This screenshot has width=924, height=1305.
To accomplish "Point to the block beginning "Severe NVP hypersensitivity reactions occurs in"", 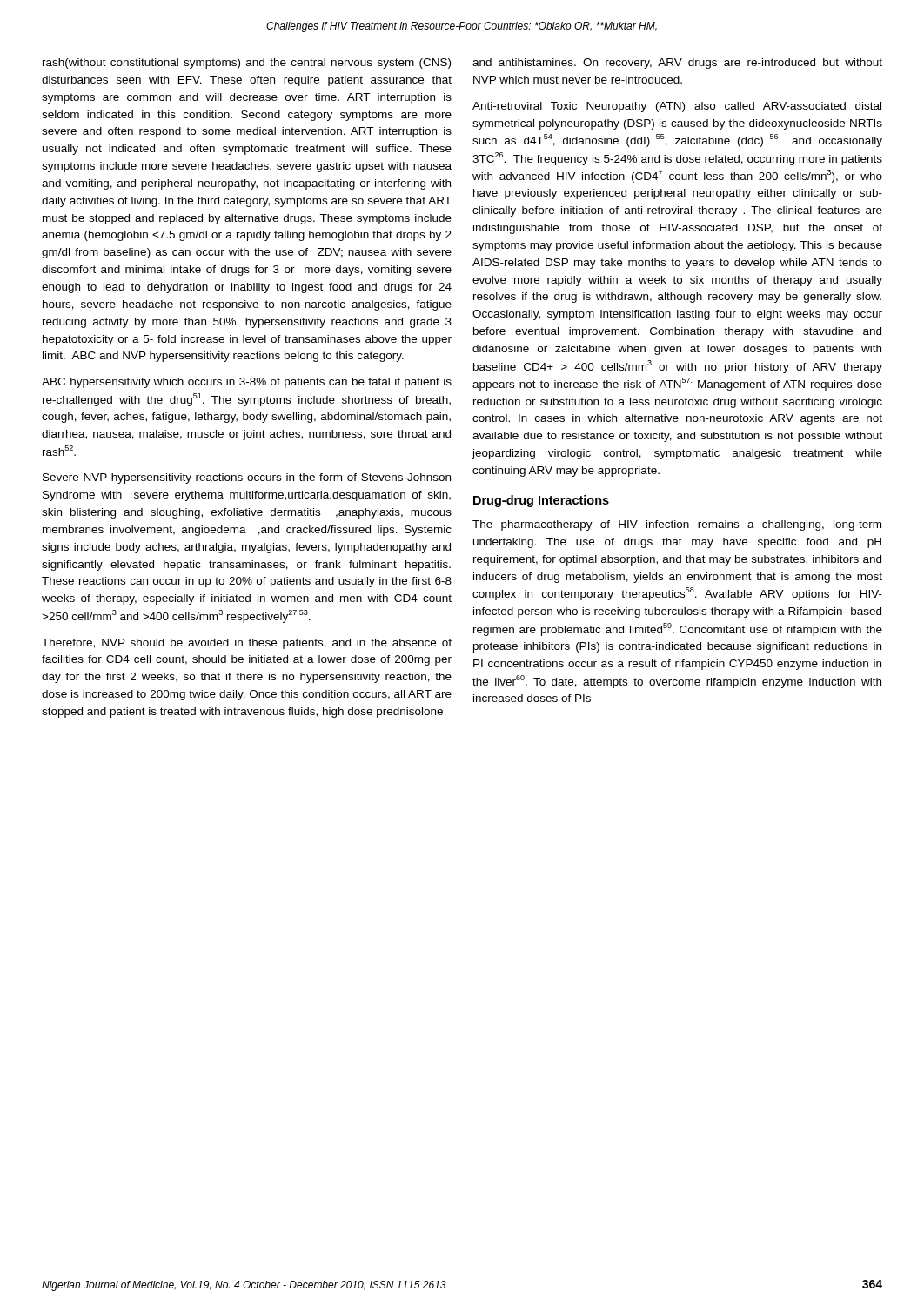I will (x=247, y=547).
